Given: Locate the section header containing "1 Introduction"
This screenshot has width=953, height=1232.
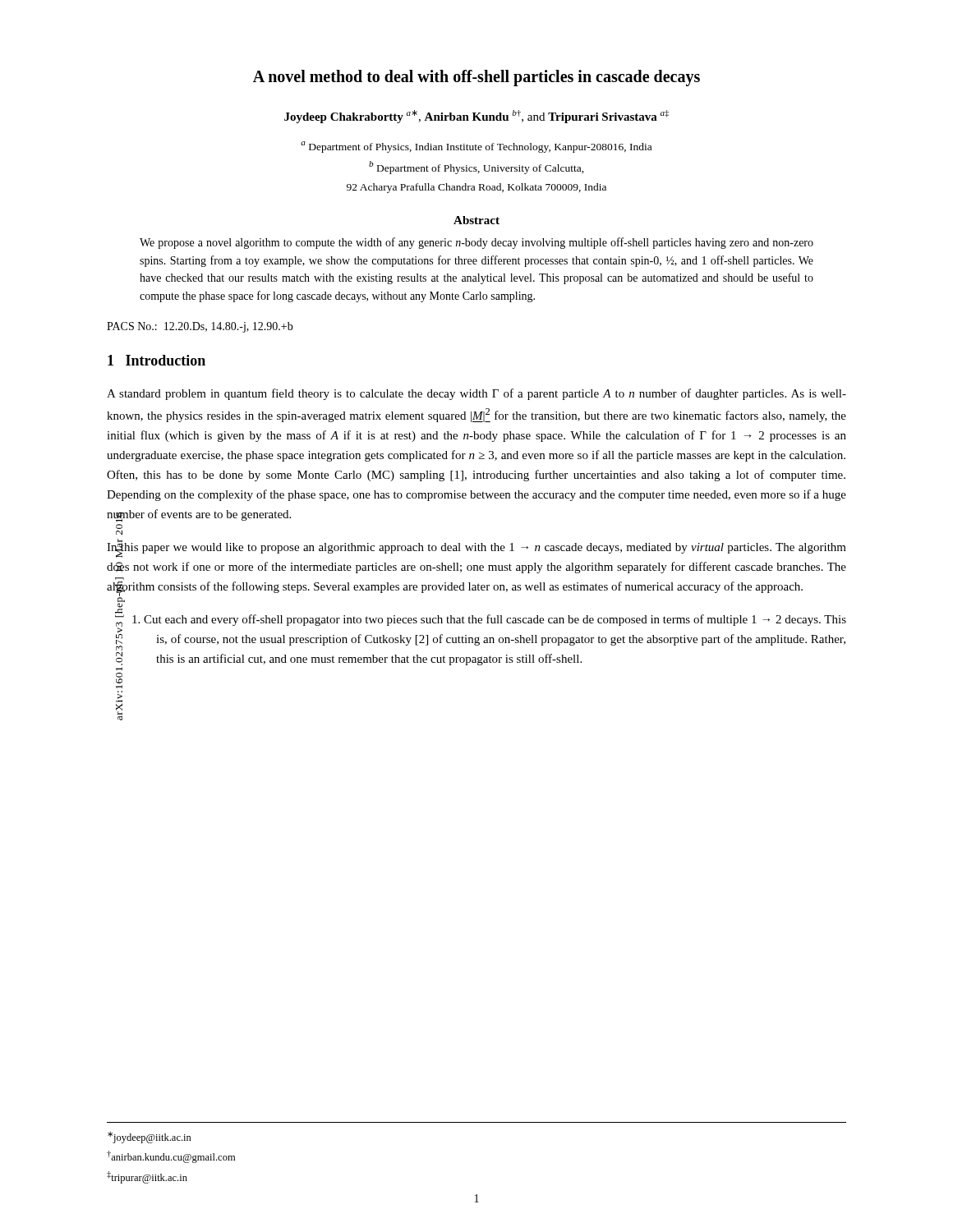Looking at the screenshot, I should click(156, 360).
